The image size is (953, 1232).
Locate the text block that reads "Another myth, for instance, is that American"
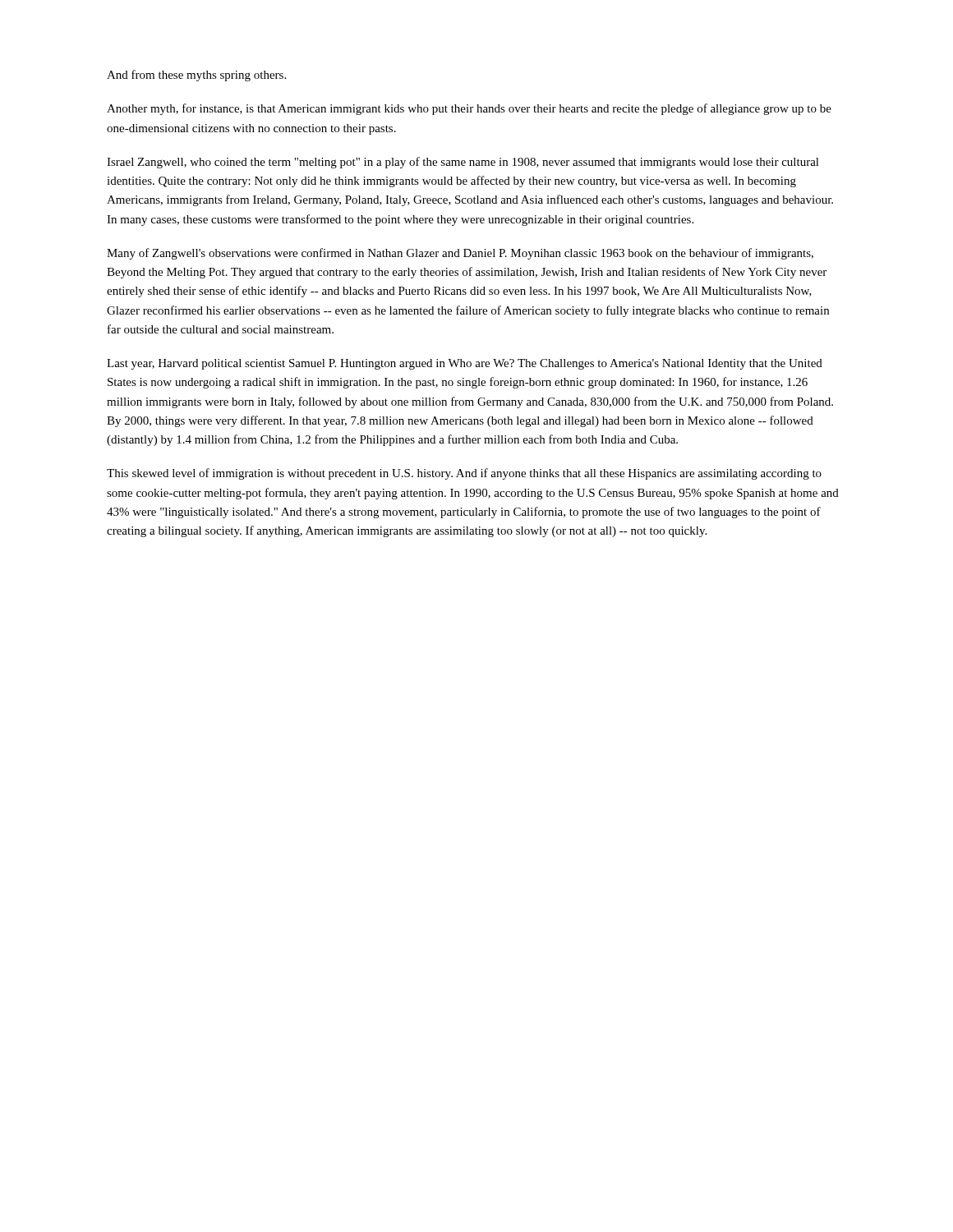click(x=469, y=118)
